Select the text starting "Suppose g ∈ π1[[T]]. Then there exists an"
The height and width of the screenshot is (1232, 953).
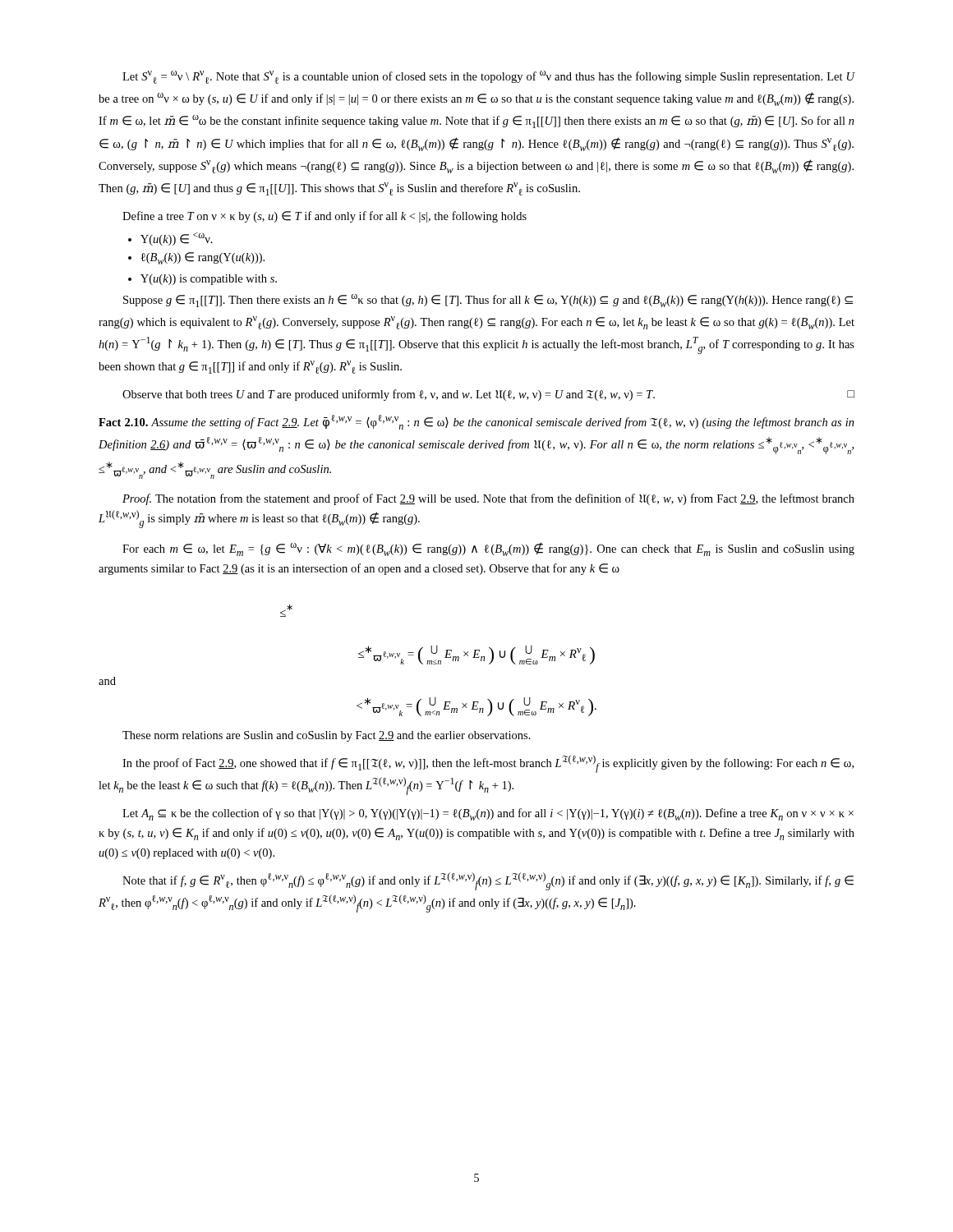[476, 333]
